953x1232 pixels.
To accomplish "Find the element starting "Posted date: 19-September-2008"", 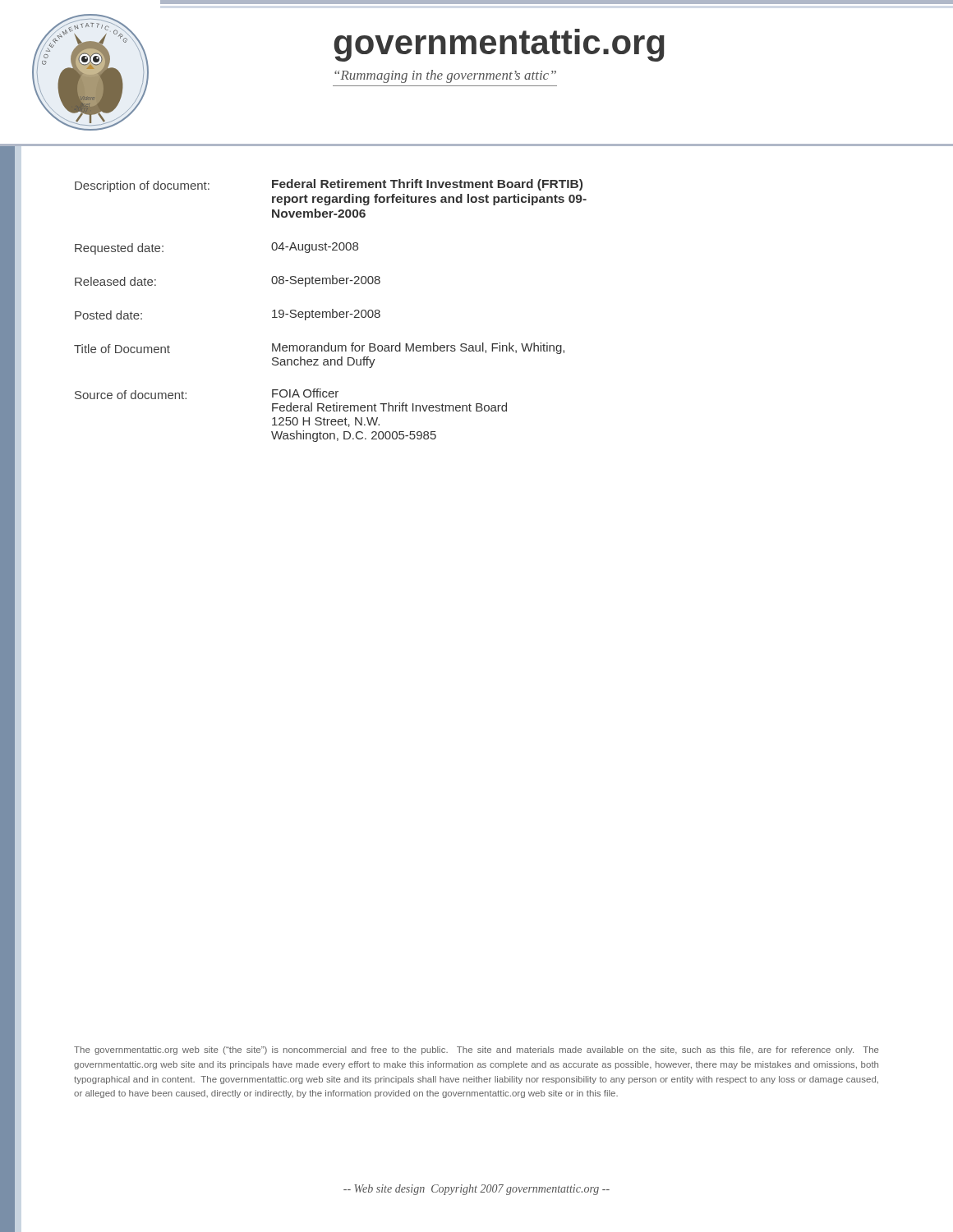I will tap(110, 314).
